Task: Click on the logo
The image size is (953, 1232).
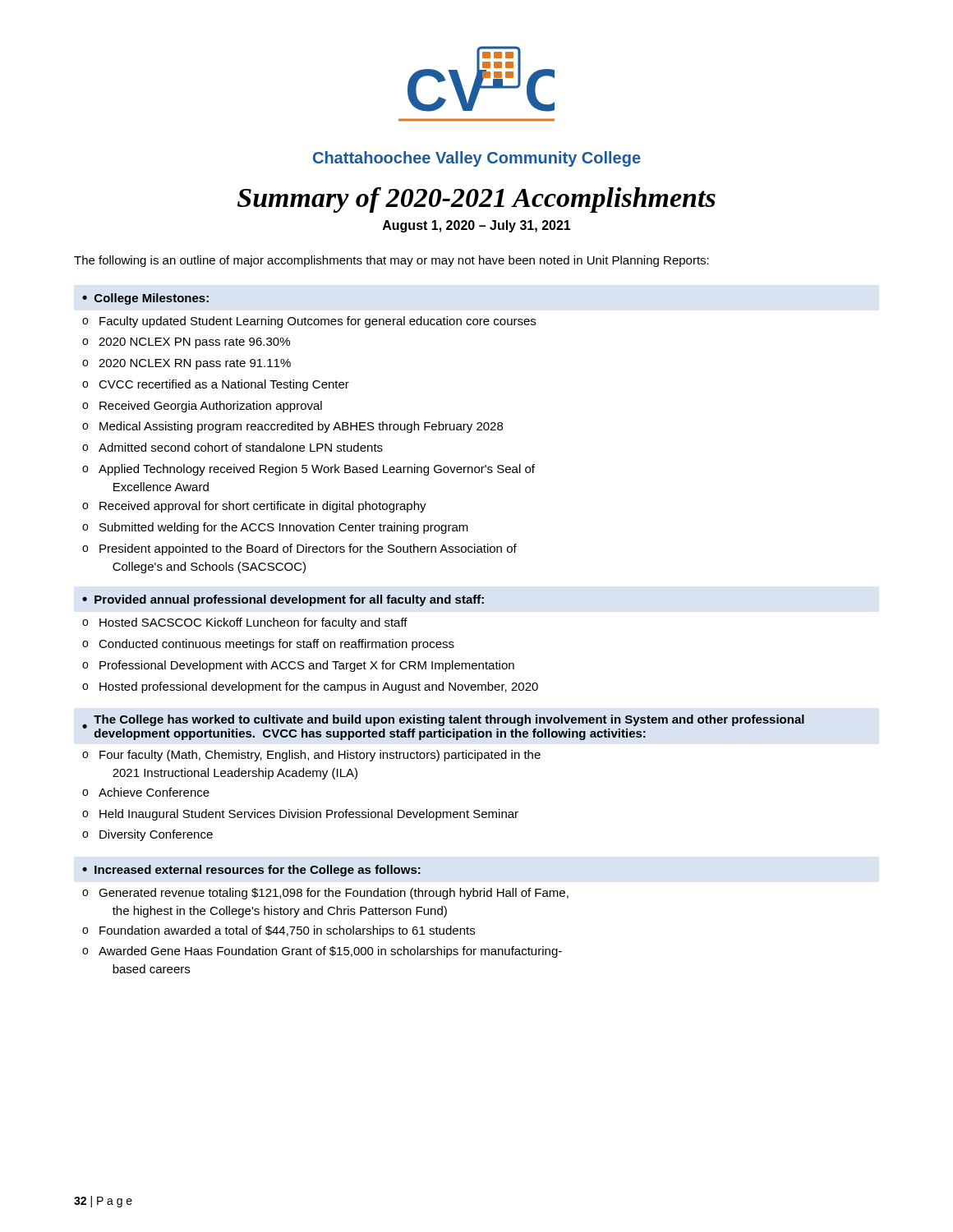Action: click(476, 92)
